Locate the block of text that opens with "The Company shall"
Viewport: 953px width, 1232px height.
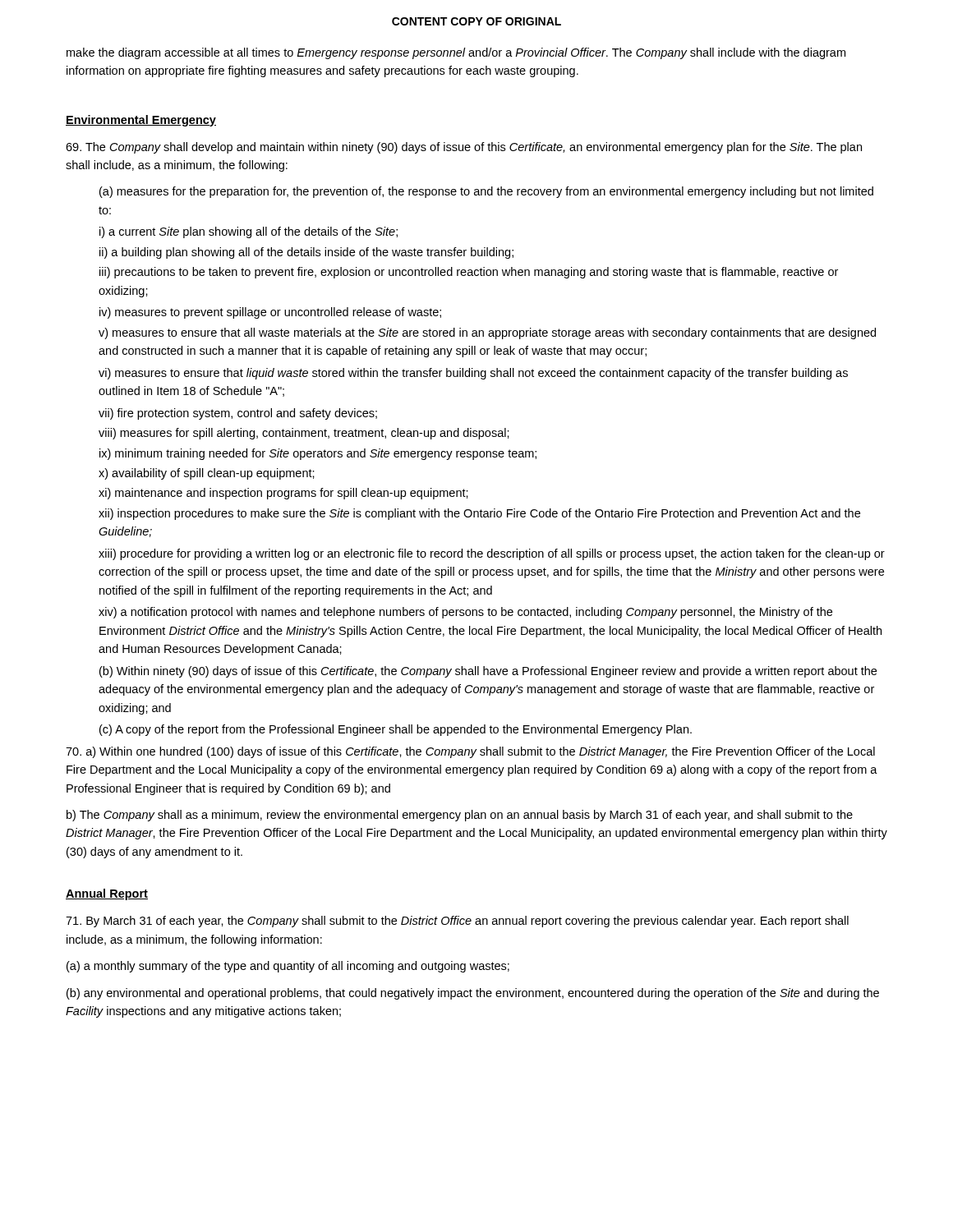pyautogui.click(x=464, y=156)
